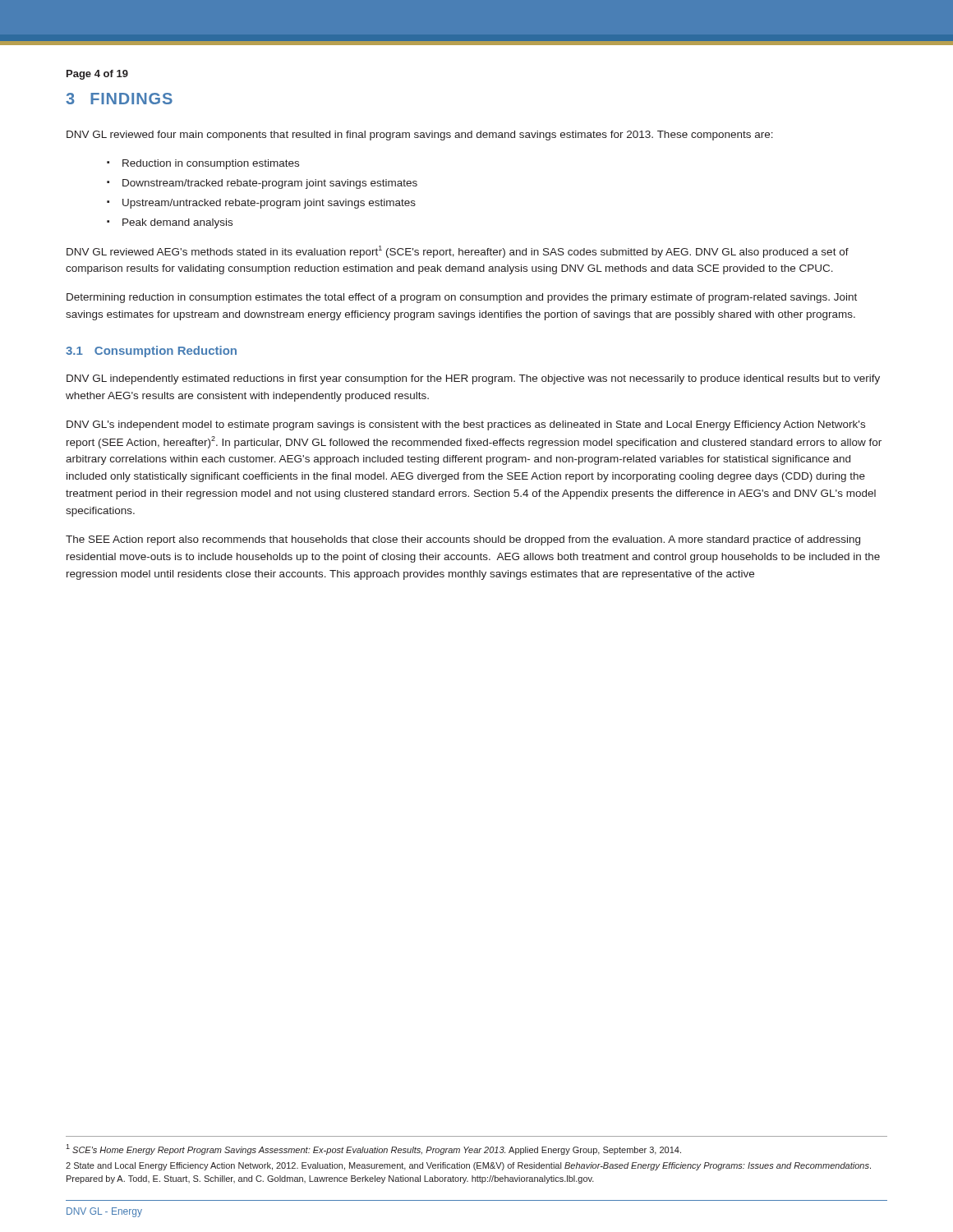
Task: Find the block on this page that starts "Determining reduction in consumption estimates"
Action: pos(461,305)
